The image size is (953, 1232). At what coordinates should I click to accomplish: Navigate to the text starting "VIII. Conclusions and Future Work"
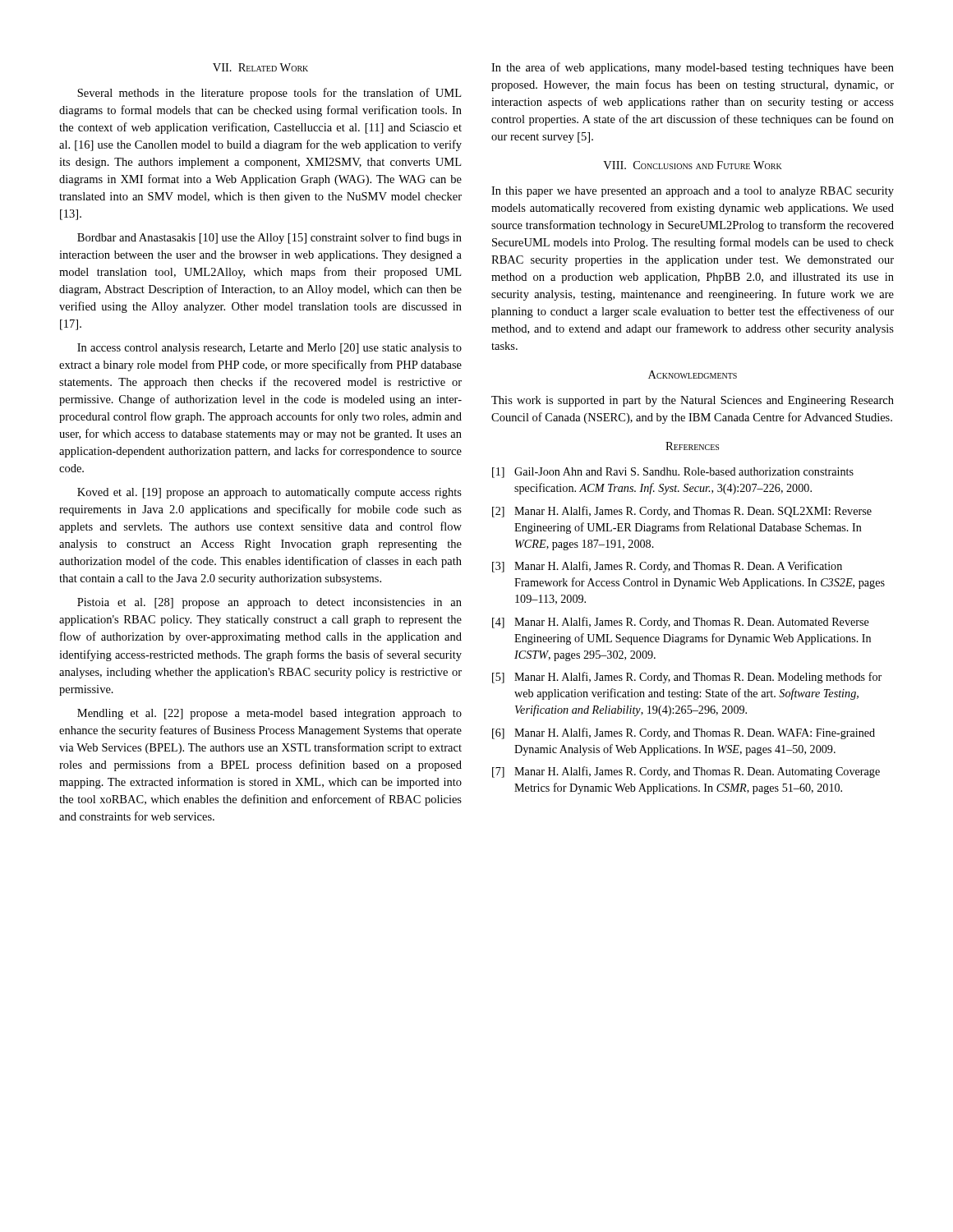(693, 166)
